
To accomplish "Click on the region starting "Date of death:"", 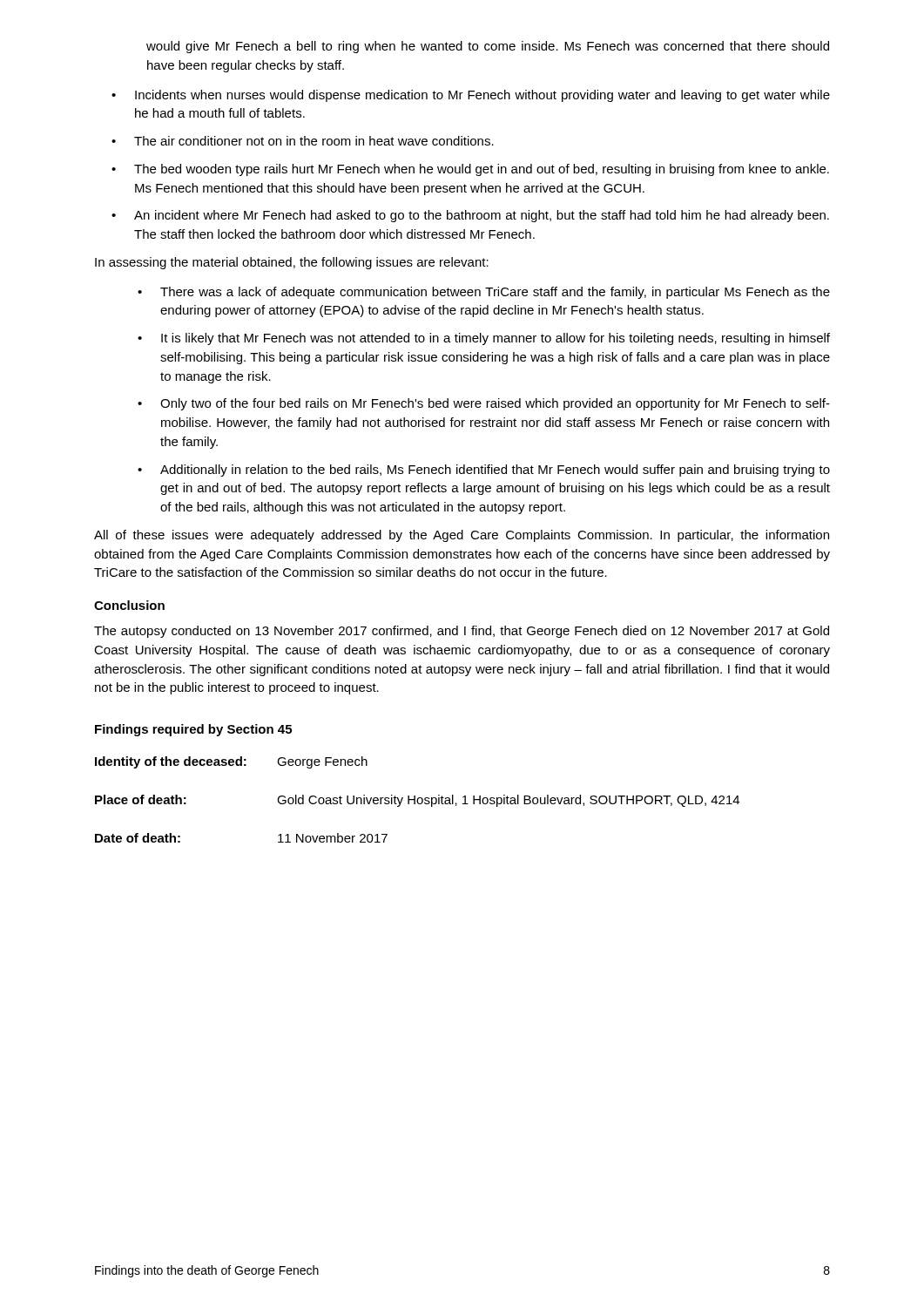I will click(132, 838).
